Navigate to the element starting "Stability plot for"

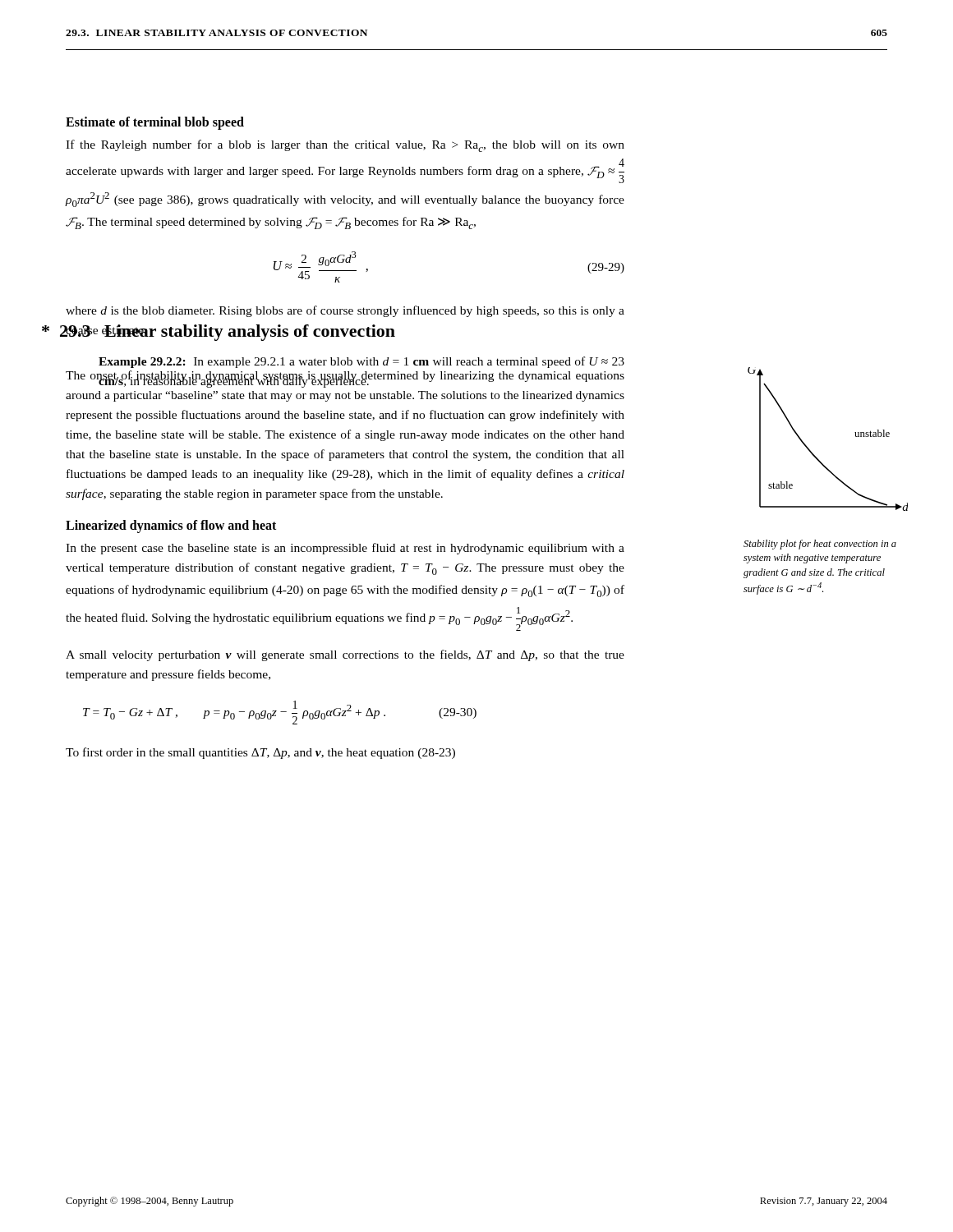(x=820, y=566)
